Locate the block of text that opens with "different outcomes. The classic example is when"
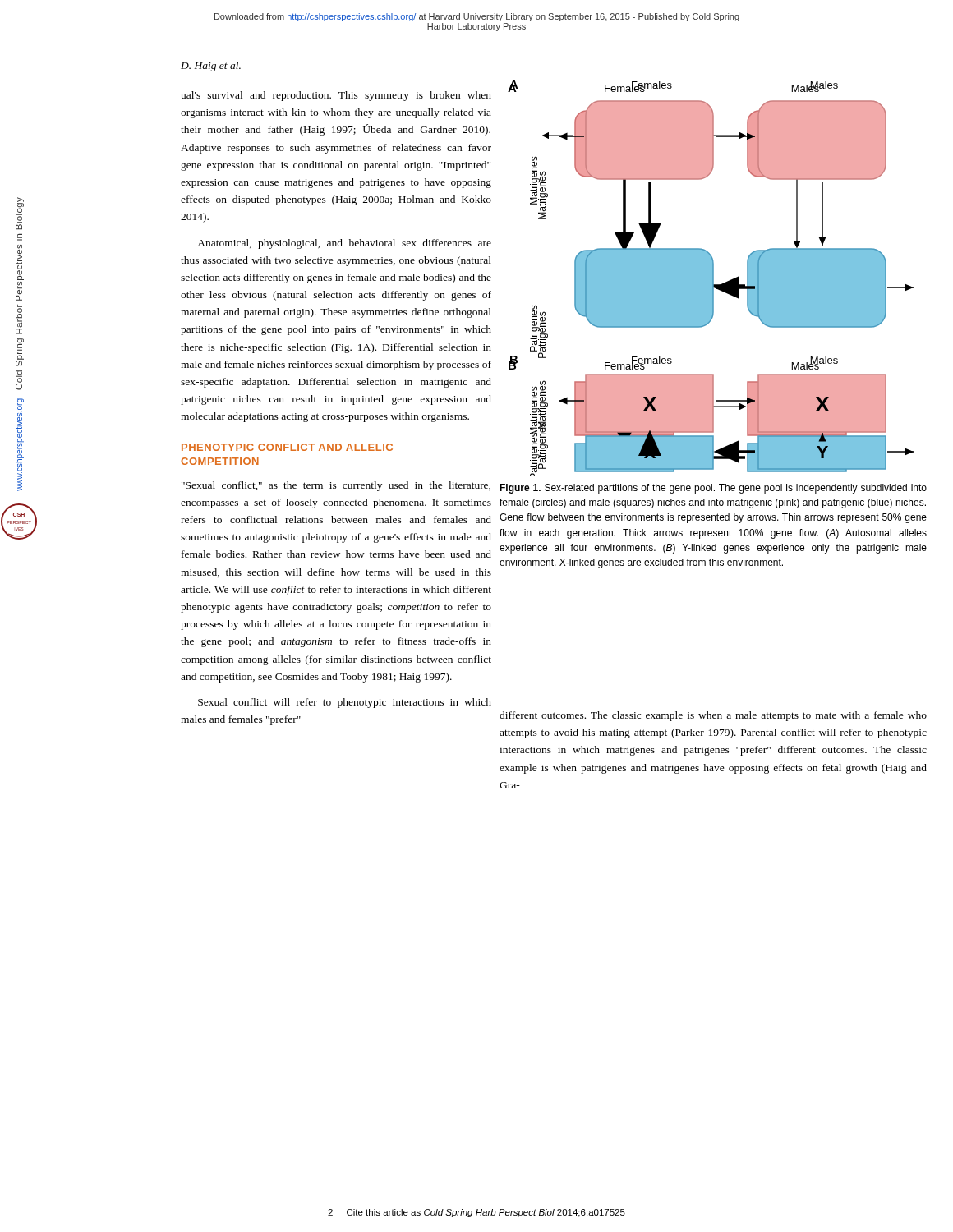This screenshot has height=1232, width=953. 713,750
